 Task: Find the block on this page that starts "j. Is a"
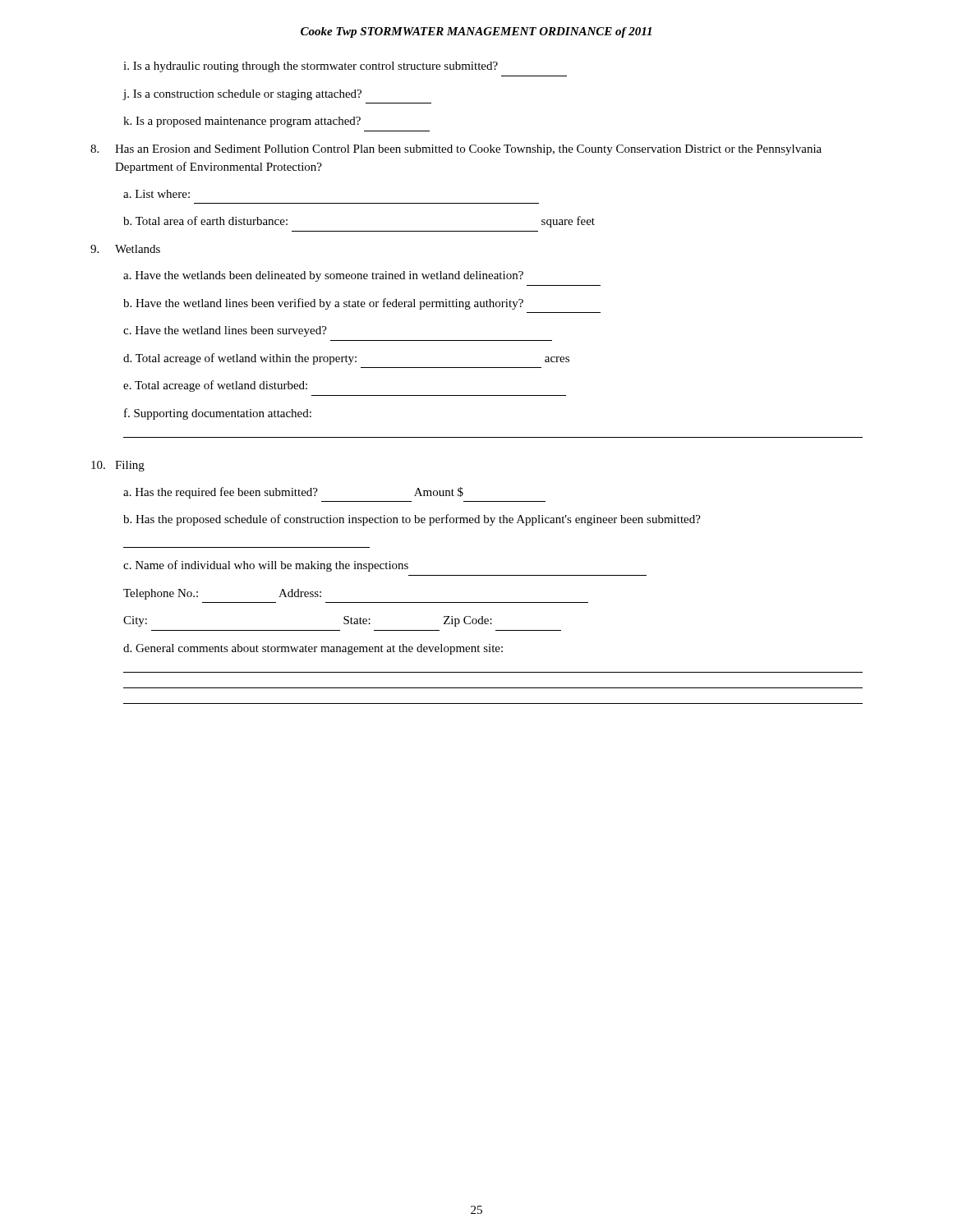277,94
